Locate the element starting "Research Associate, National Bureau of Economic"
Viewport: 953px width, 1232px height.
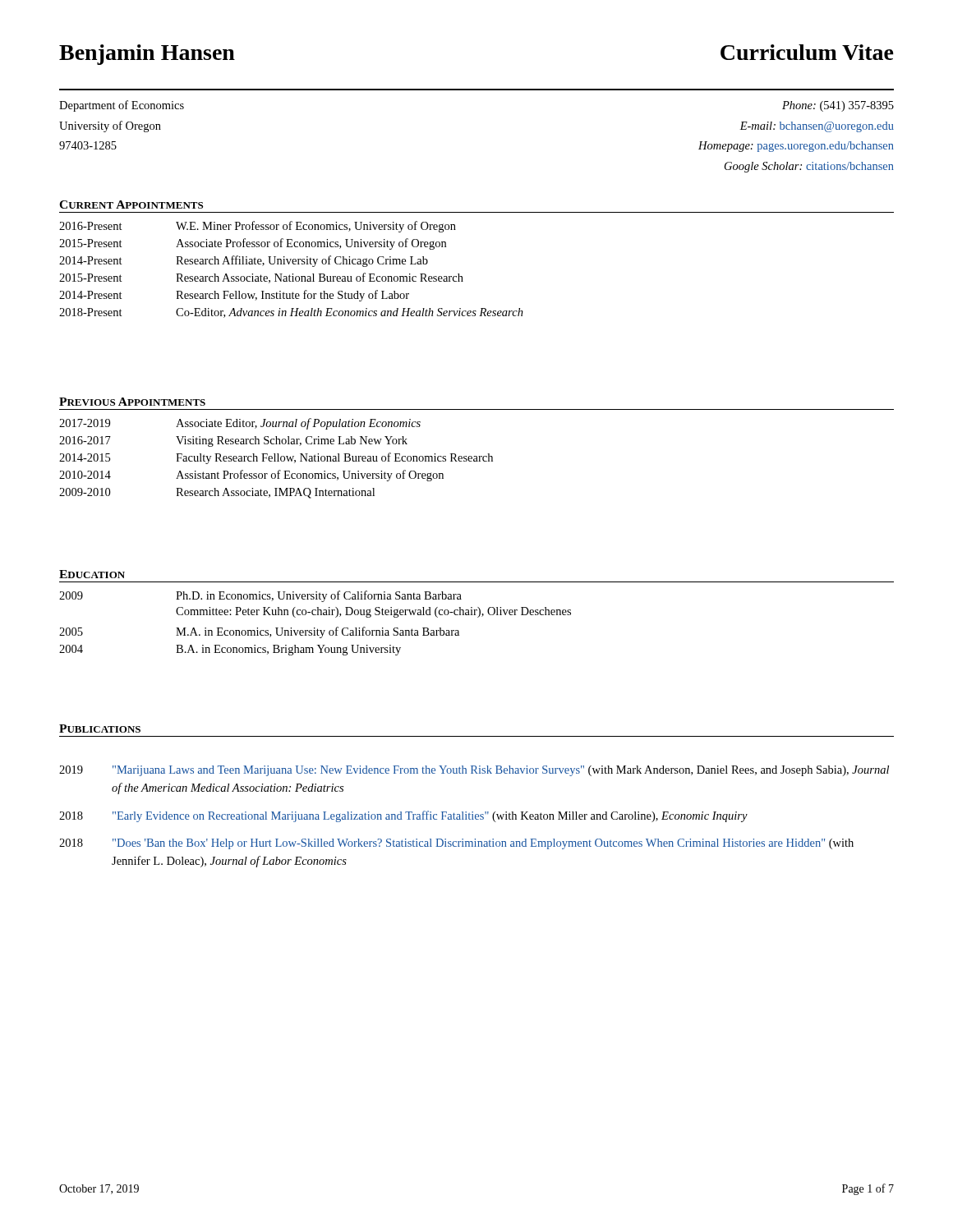pos(320,278)
